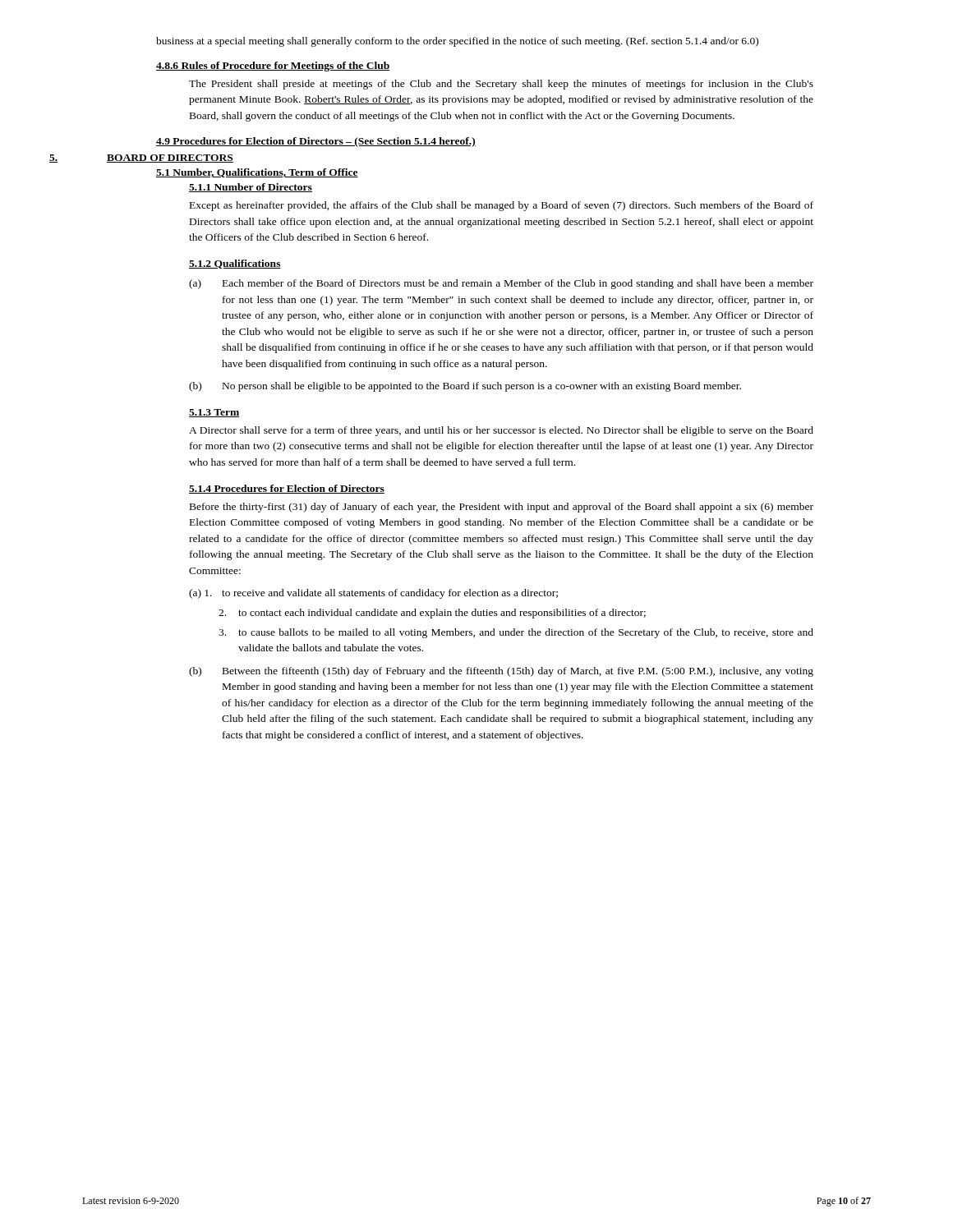Click on the text block starting "3. to cause ballots to be"

click(516, 640)
